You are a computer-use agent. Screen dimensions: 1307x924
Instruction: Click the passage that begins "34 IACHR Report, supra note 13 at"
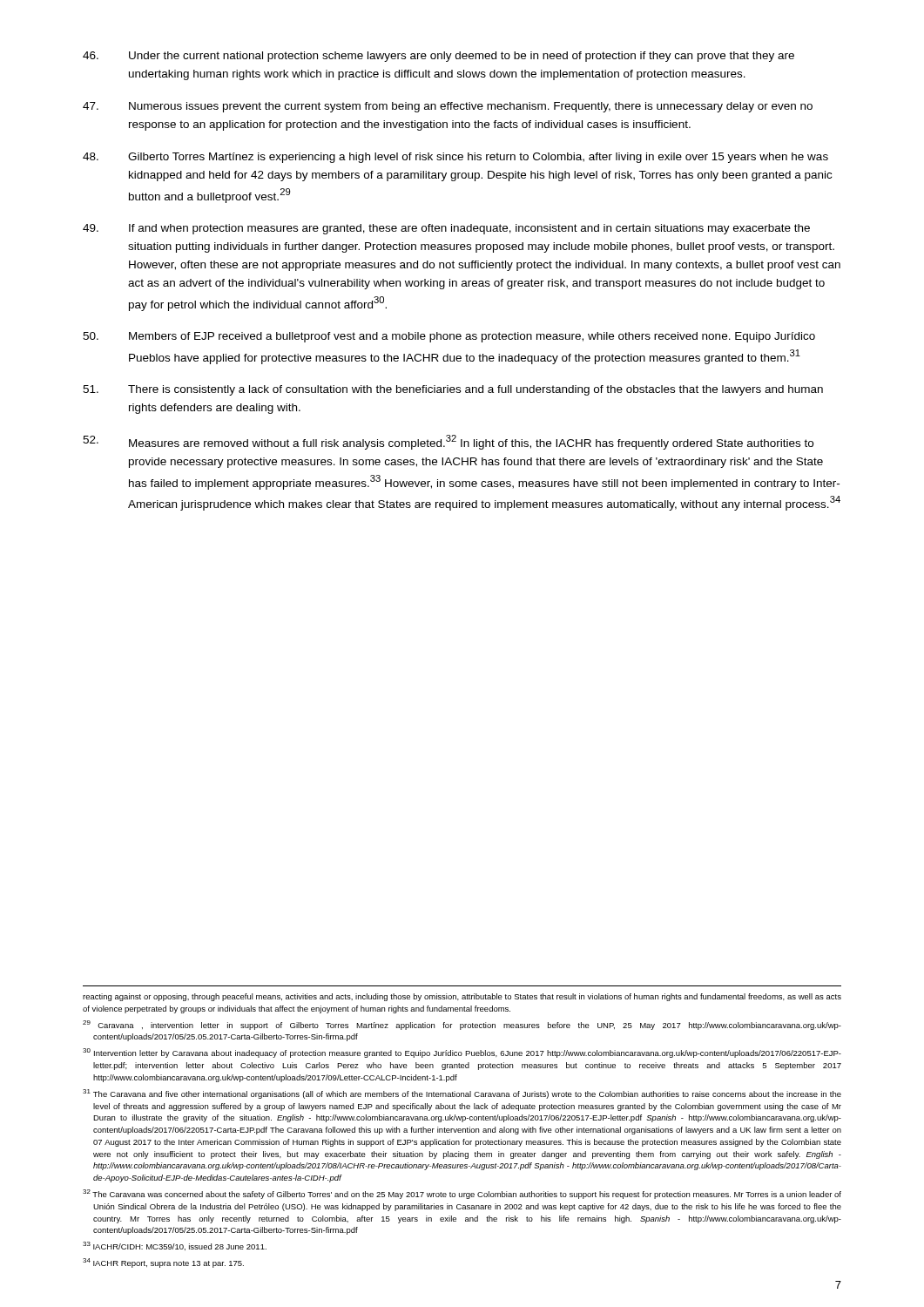164,1262
